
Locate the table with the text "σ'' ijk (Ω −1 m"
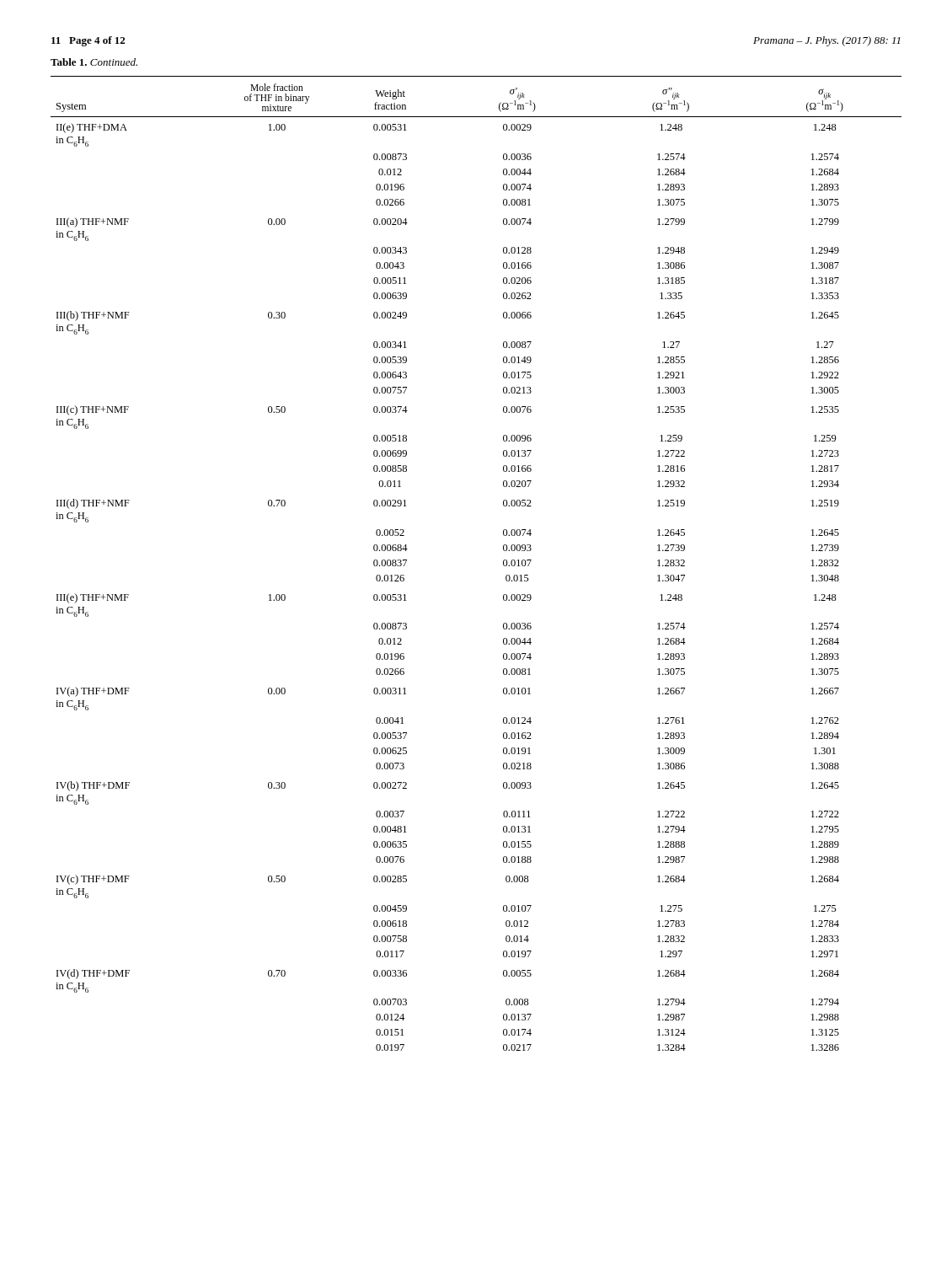(x=476, y=566)
